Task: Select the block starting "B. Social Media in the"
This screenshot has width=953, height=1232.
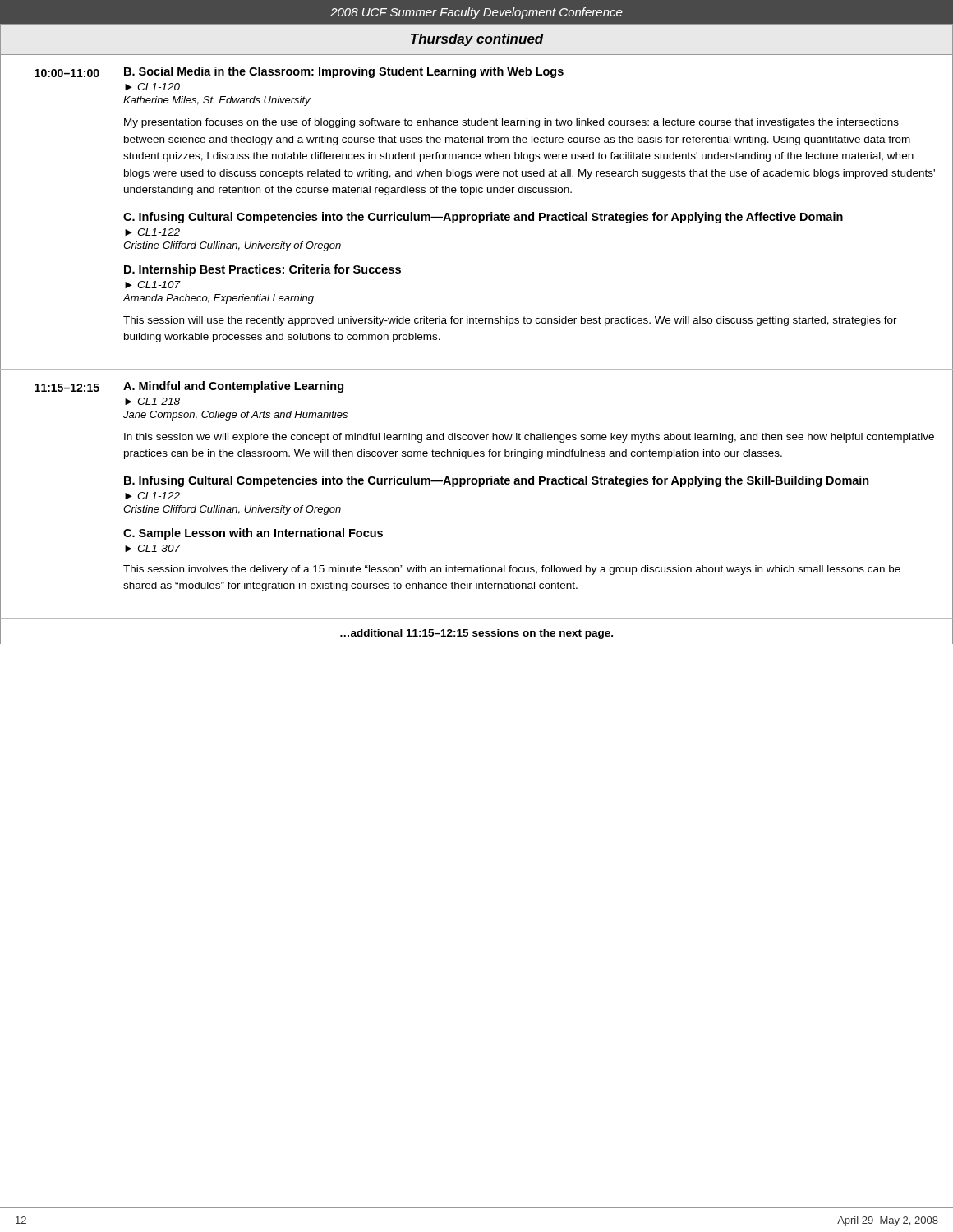Action: pos(344,71)
